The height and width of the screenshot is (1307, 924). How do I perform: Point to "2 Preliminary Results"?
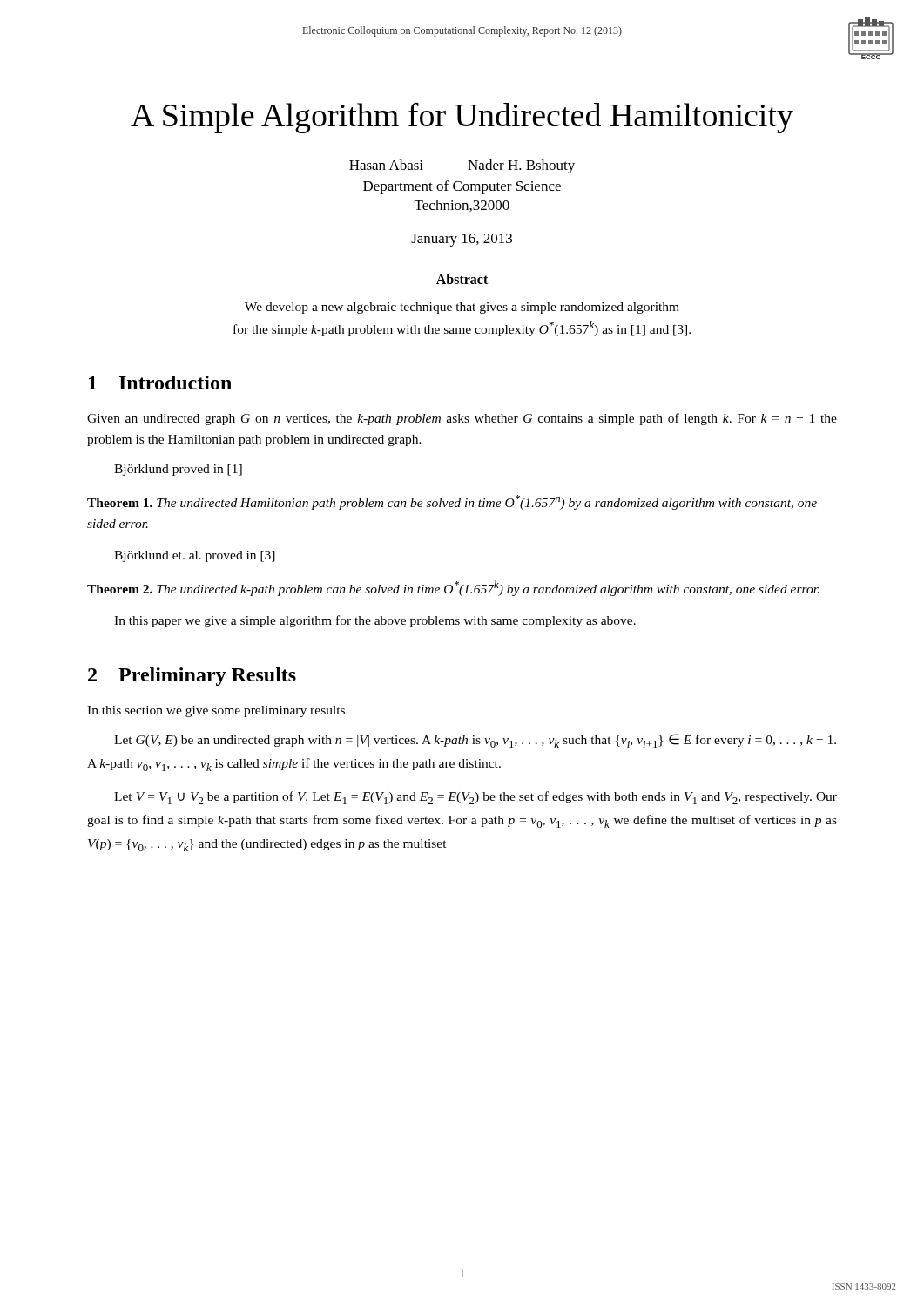tap(192, 675)
